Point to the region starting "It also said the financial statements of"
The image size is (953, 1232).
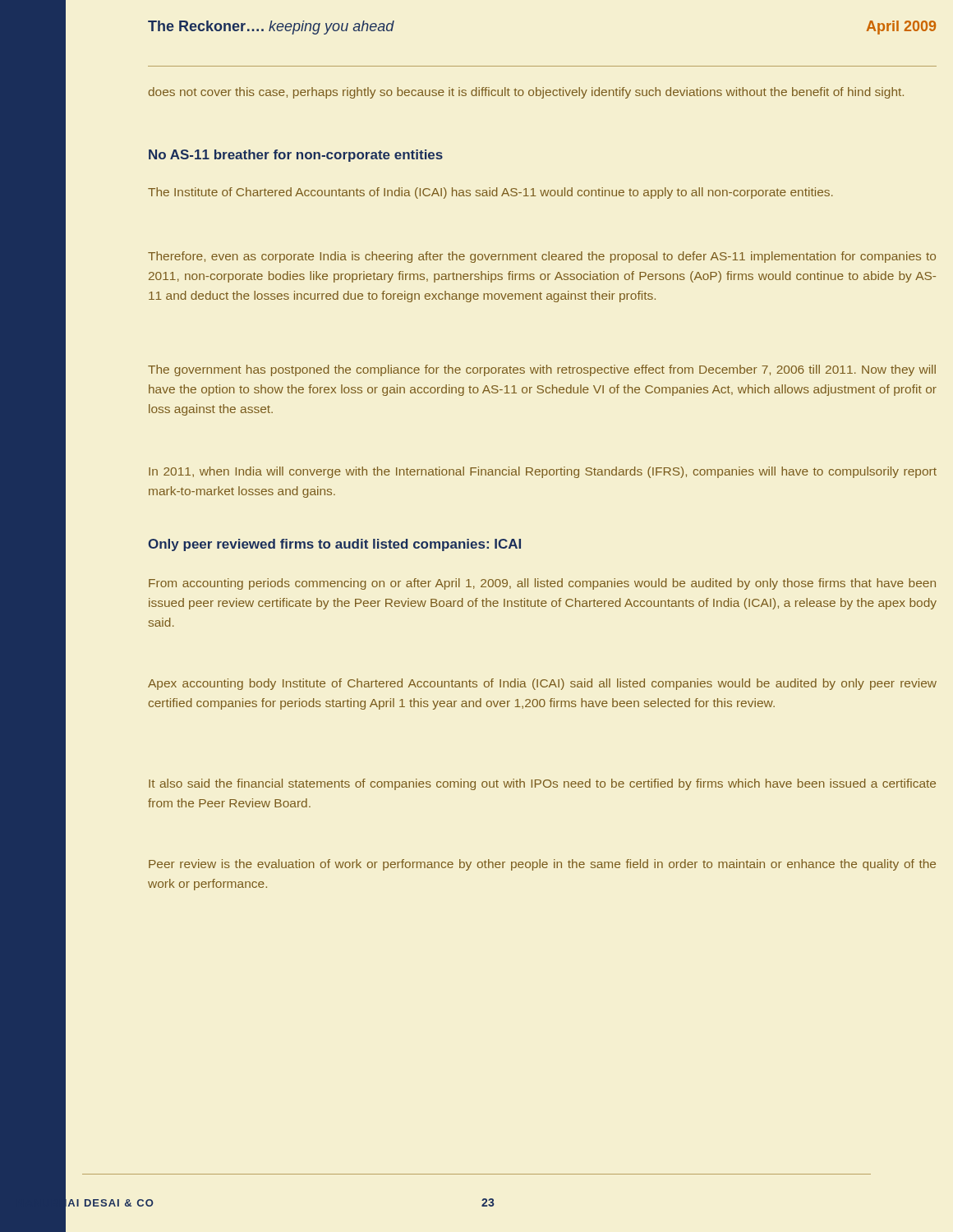coord(542,793)
